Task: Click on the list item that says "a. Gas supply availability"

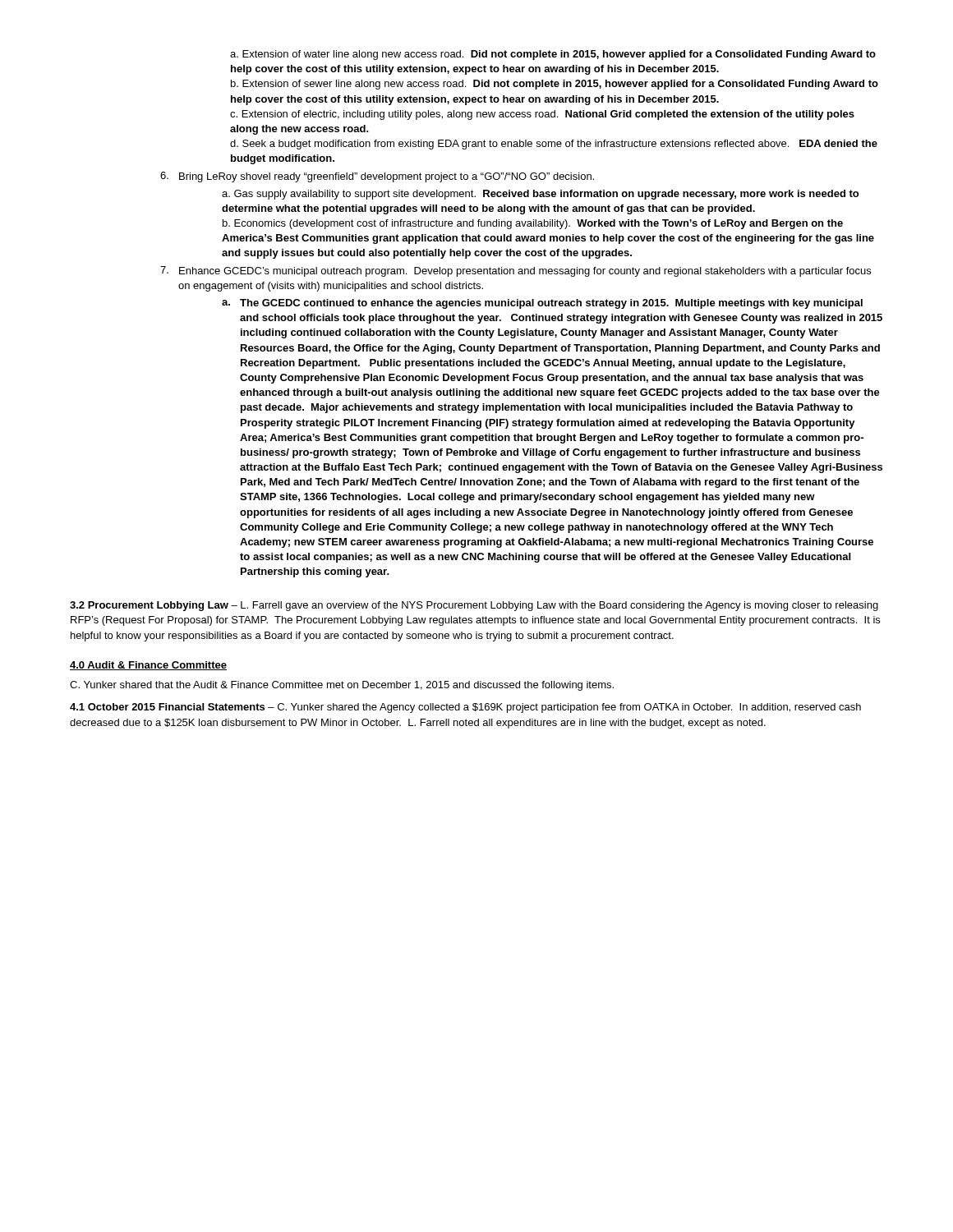Action: [553, 201]
